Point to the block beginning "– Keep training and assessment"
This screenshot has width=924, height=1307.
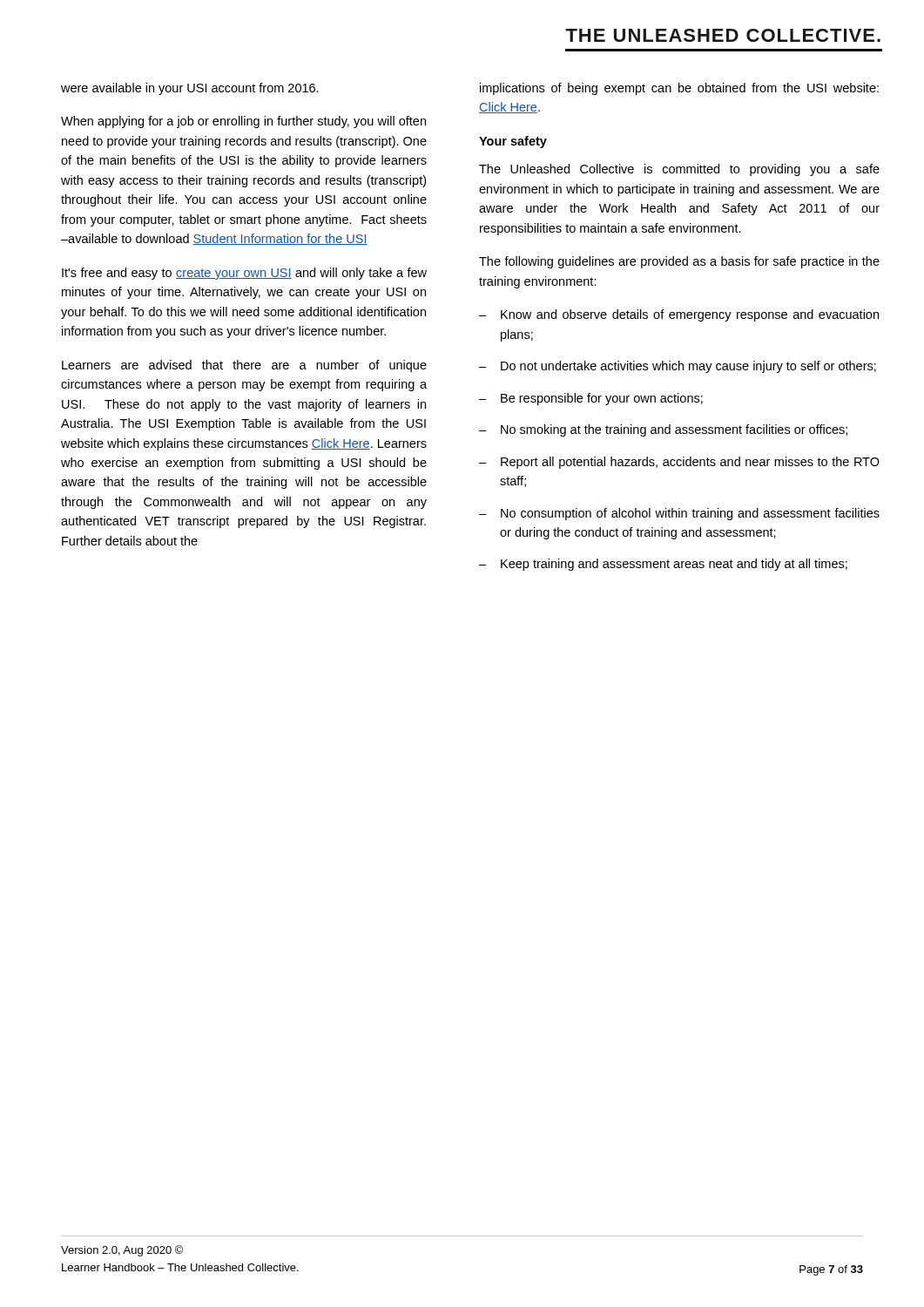(664, 564)
